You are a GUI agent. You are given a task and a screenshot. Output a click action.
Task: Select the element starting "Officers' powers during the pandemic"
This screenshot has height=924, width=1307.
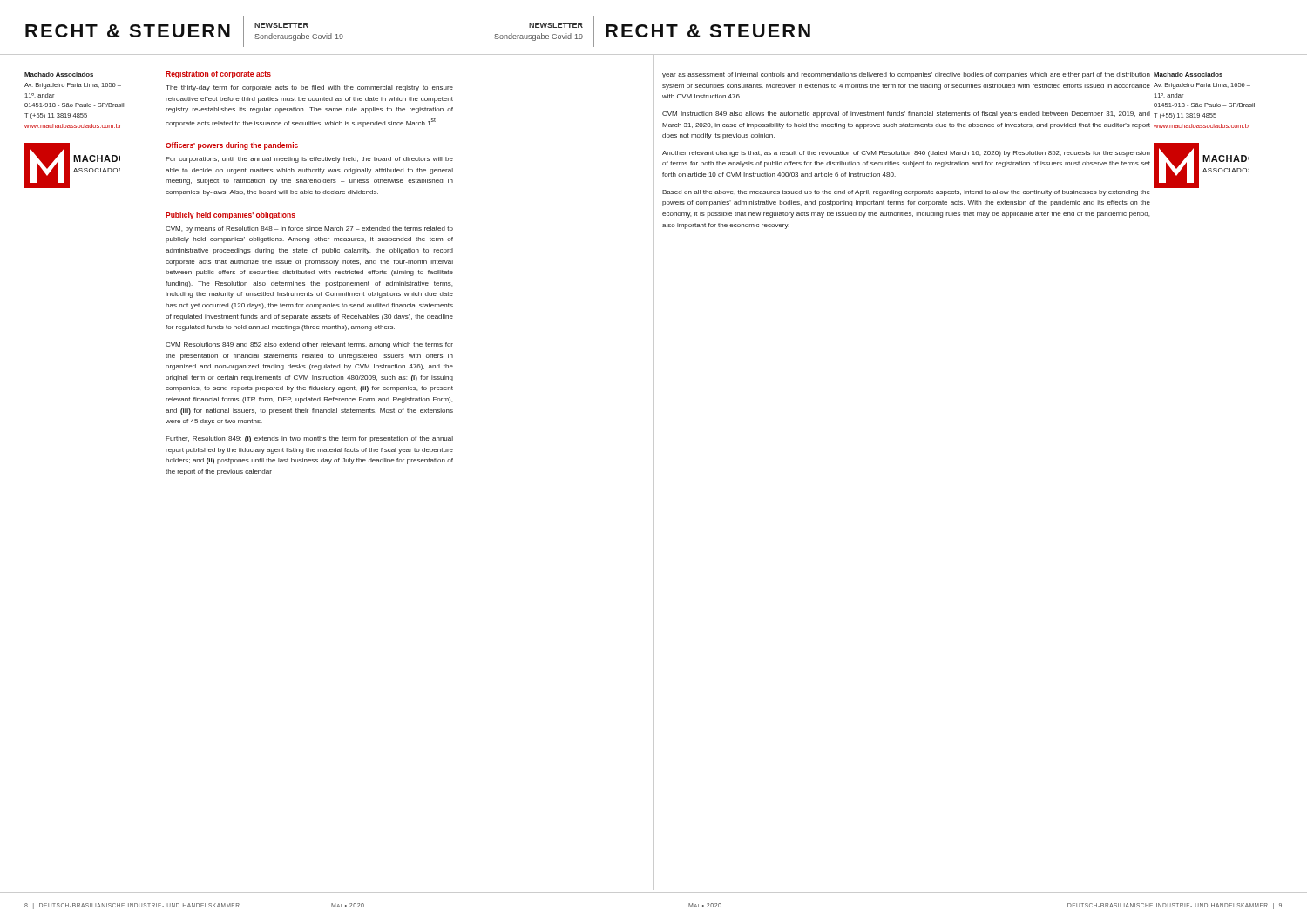point(232,146)
